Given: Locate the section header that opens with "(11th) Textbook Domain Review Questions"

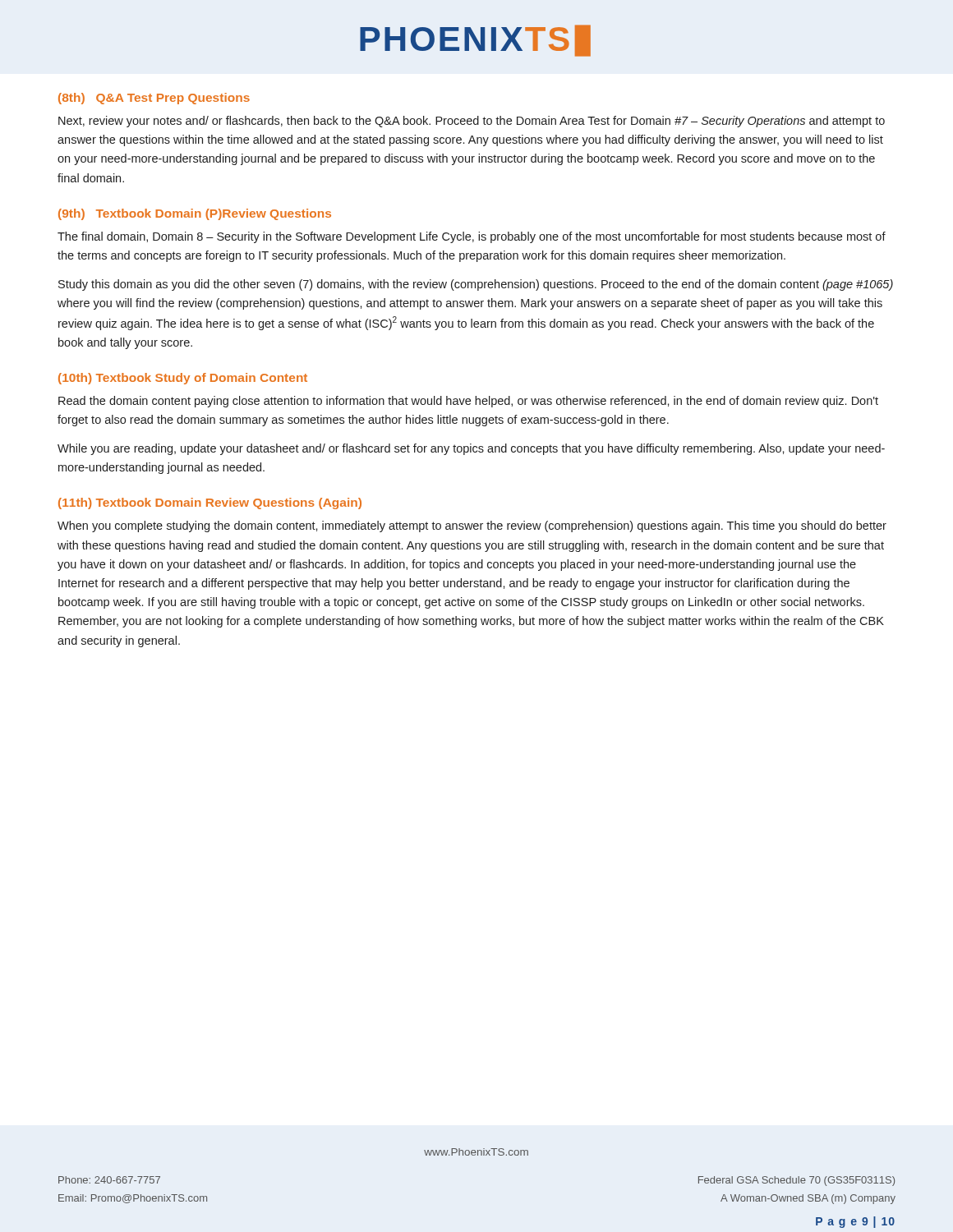Looking at the screenshot, I should click(x=210, y=503).
